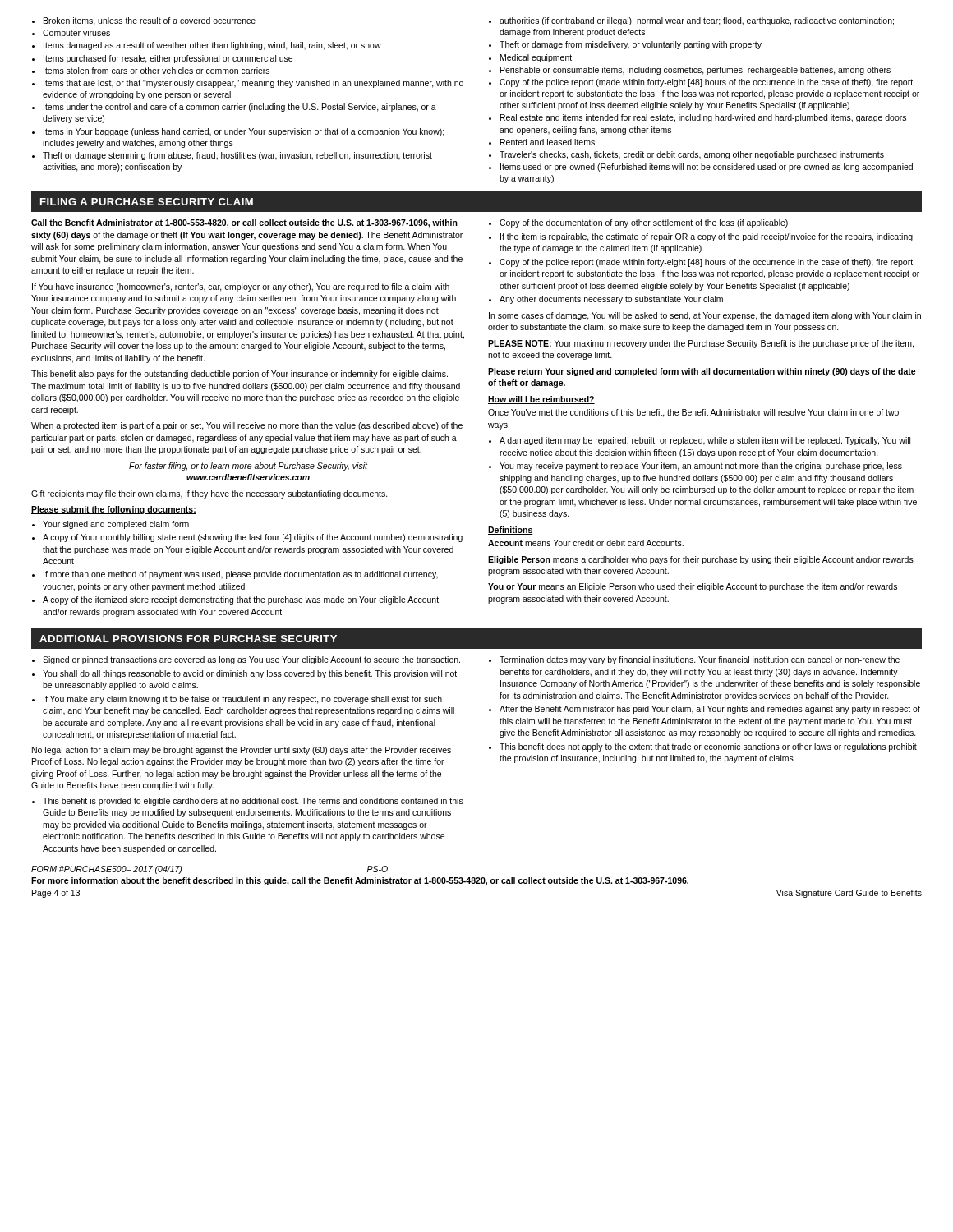The height and width of the screenshot is (1232, 953).
Task: Find the block on this page that starts "Broken items, unless the result of a covered"
Action: coord(248,94)
